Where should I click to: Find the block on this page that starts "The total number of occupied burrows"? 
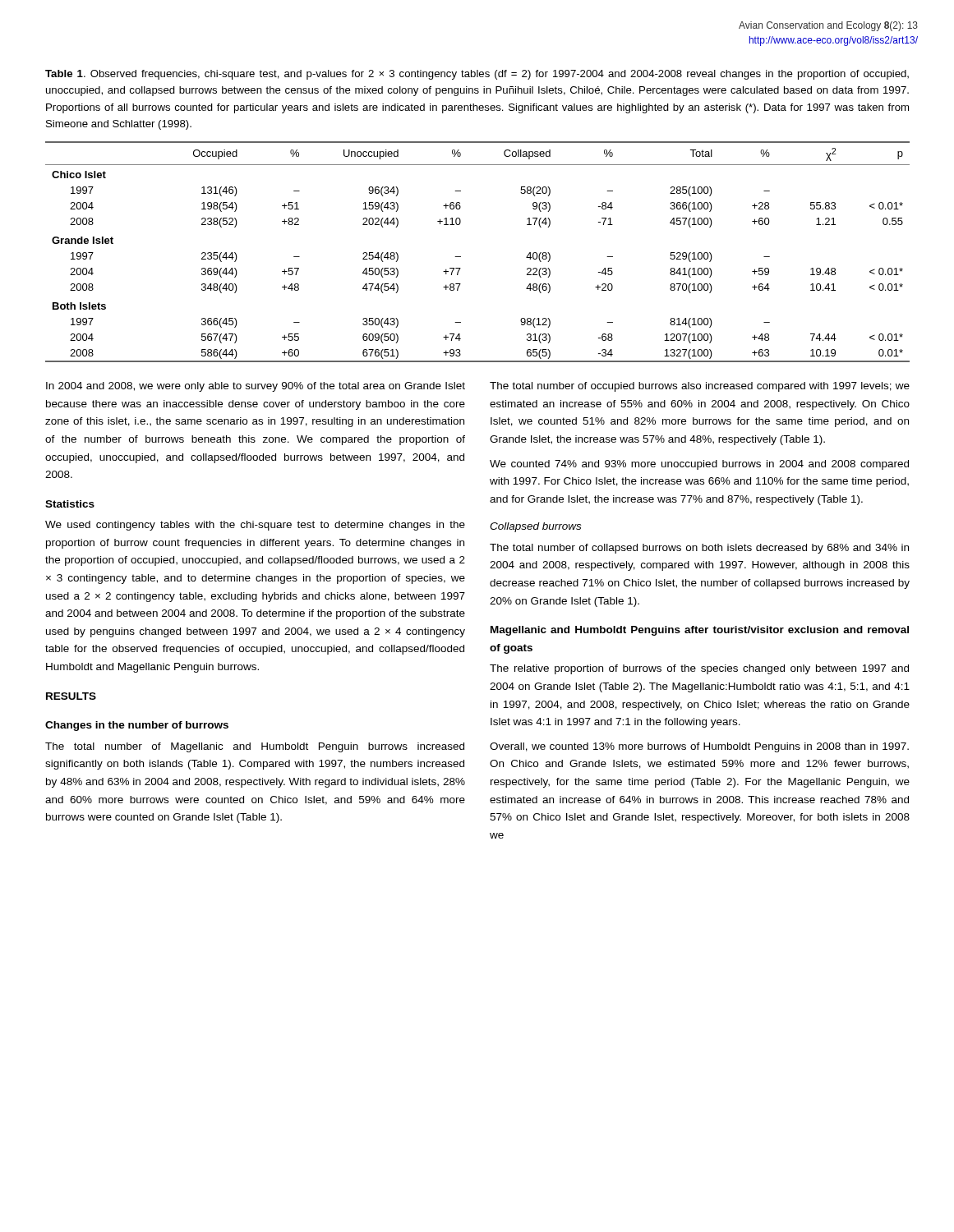[700, 413]
